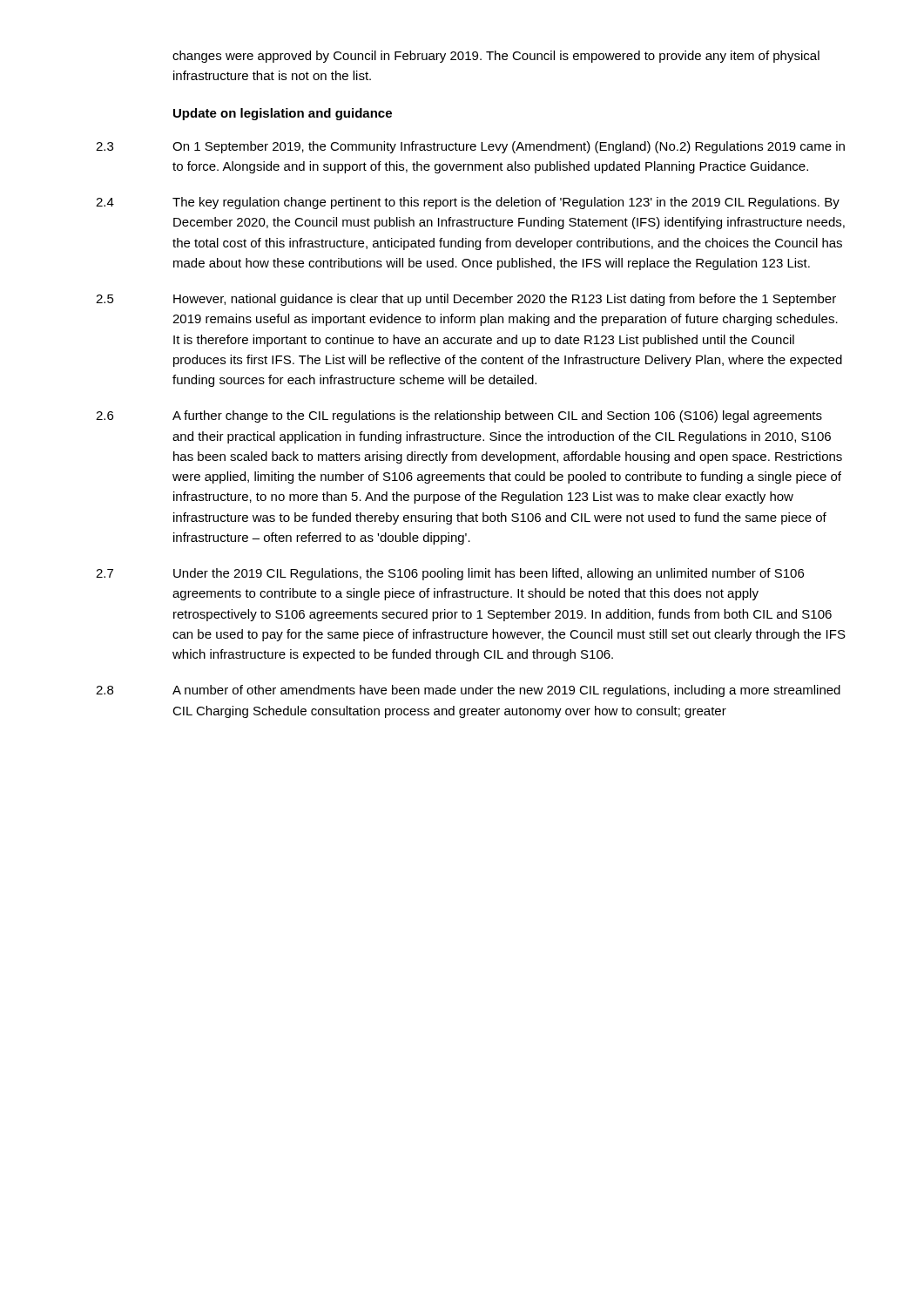Find the block on this page that starts "4 The key regulation change"
This screenshot has height=1307, width=924.
[471, 232]
